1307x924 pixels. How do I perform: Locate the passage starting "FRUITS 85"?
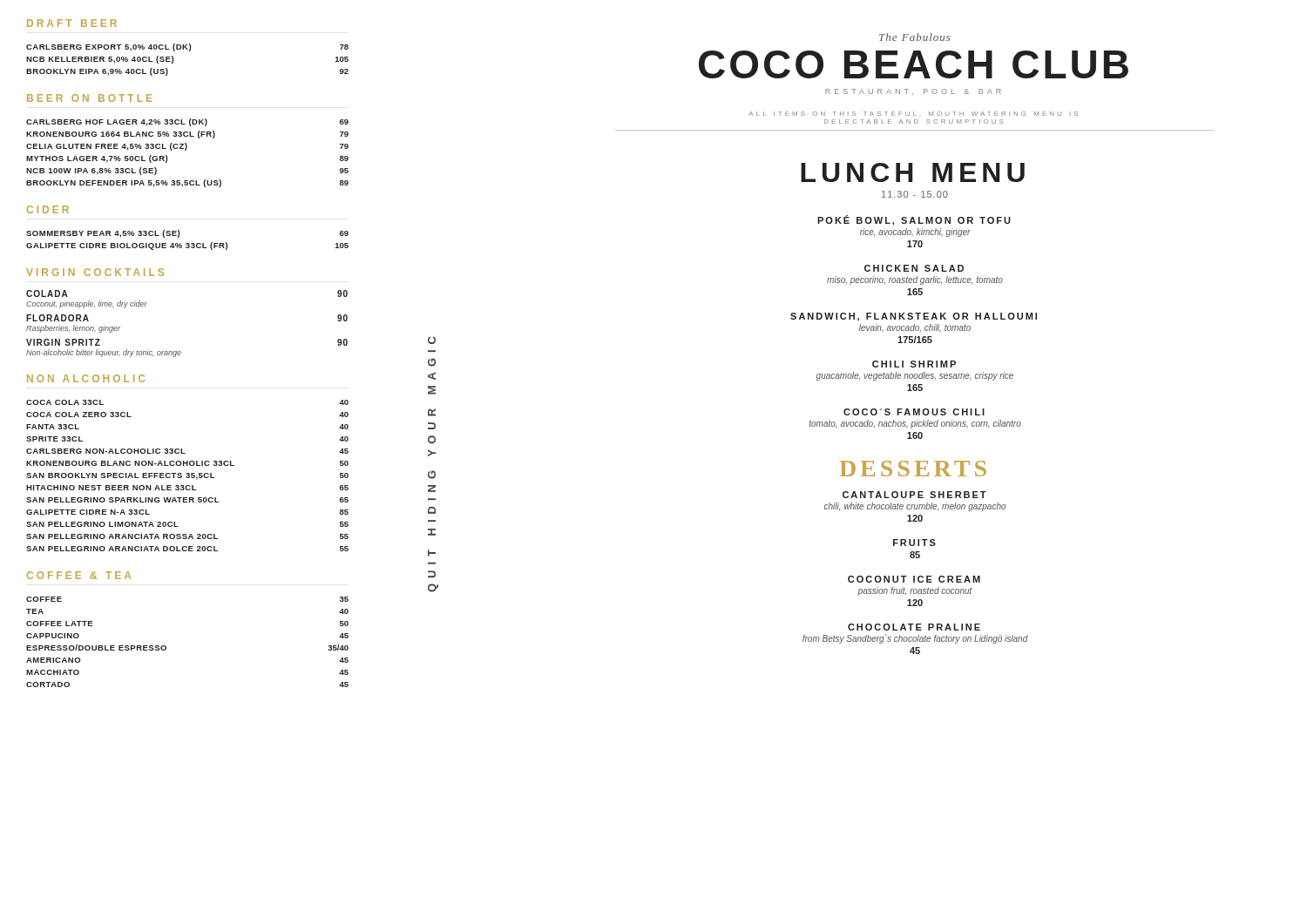click(915, 549)
